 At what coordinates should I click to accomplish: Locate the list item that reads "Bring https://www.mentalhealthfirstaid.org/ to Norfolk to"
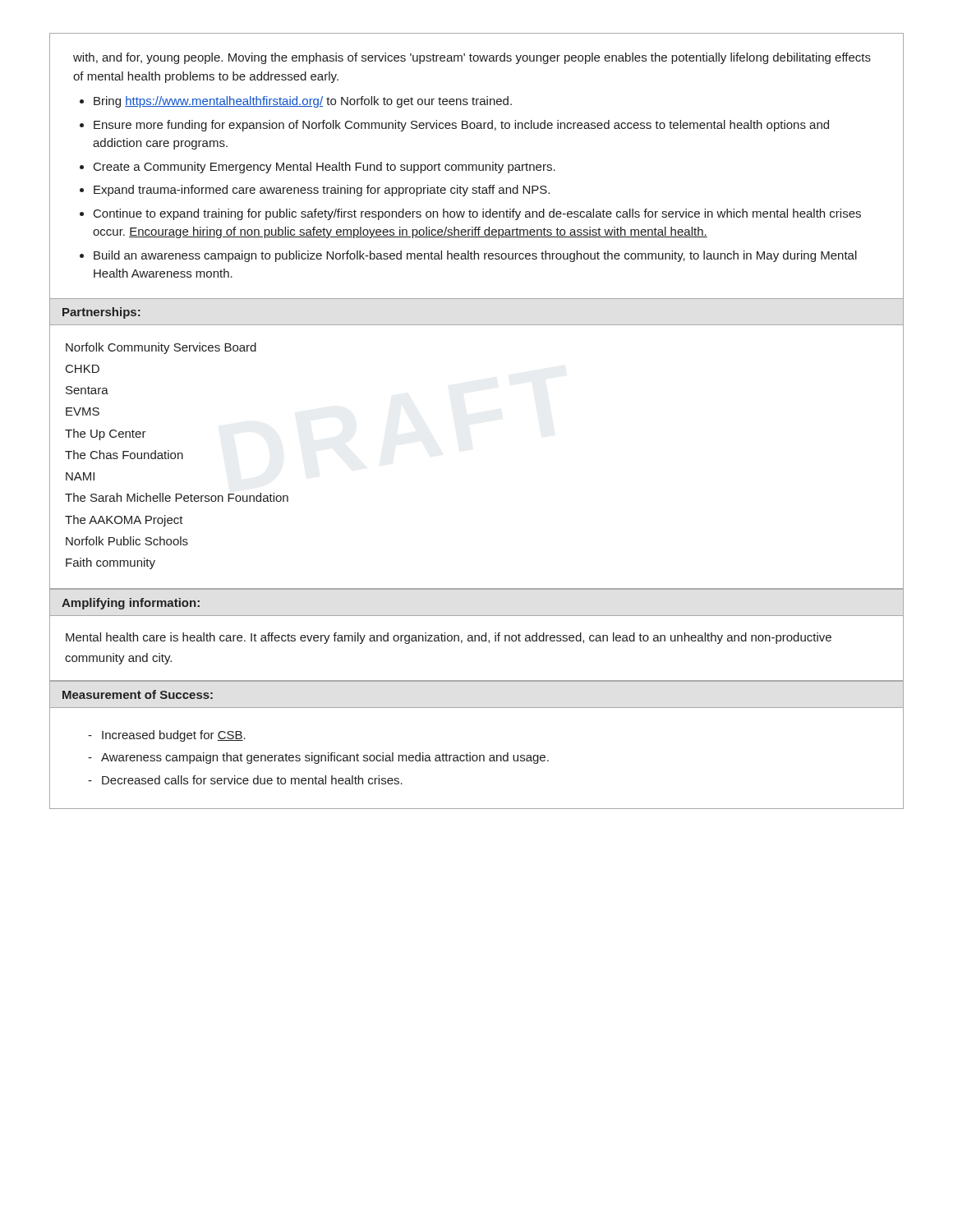[303, 101]
